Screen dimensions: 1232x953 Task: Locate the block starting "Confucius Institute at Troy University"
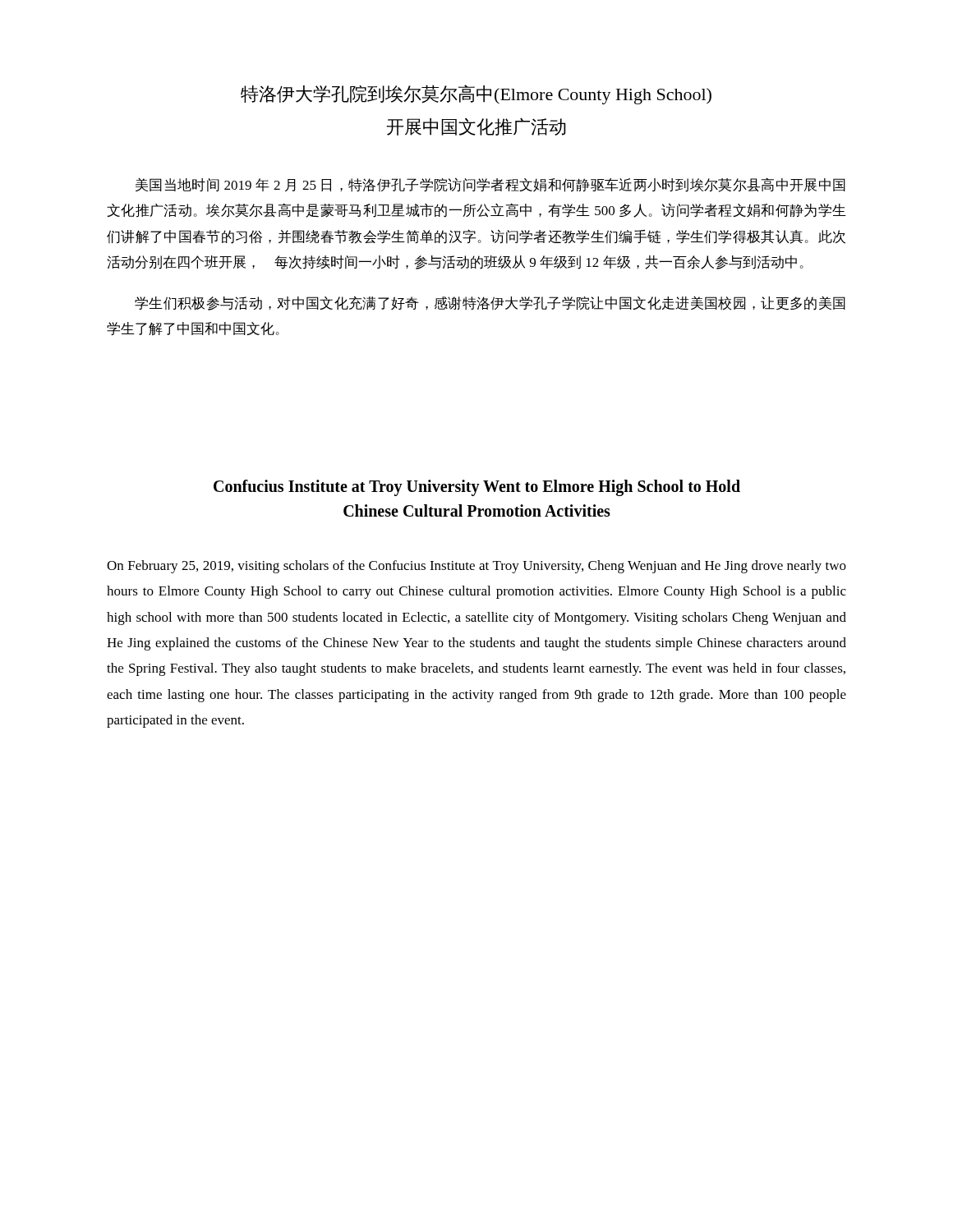click(476, 498)
